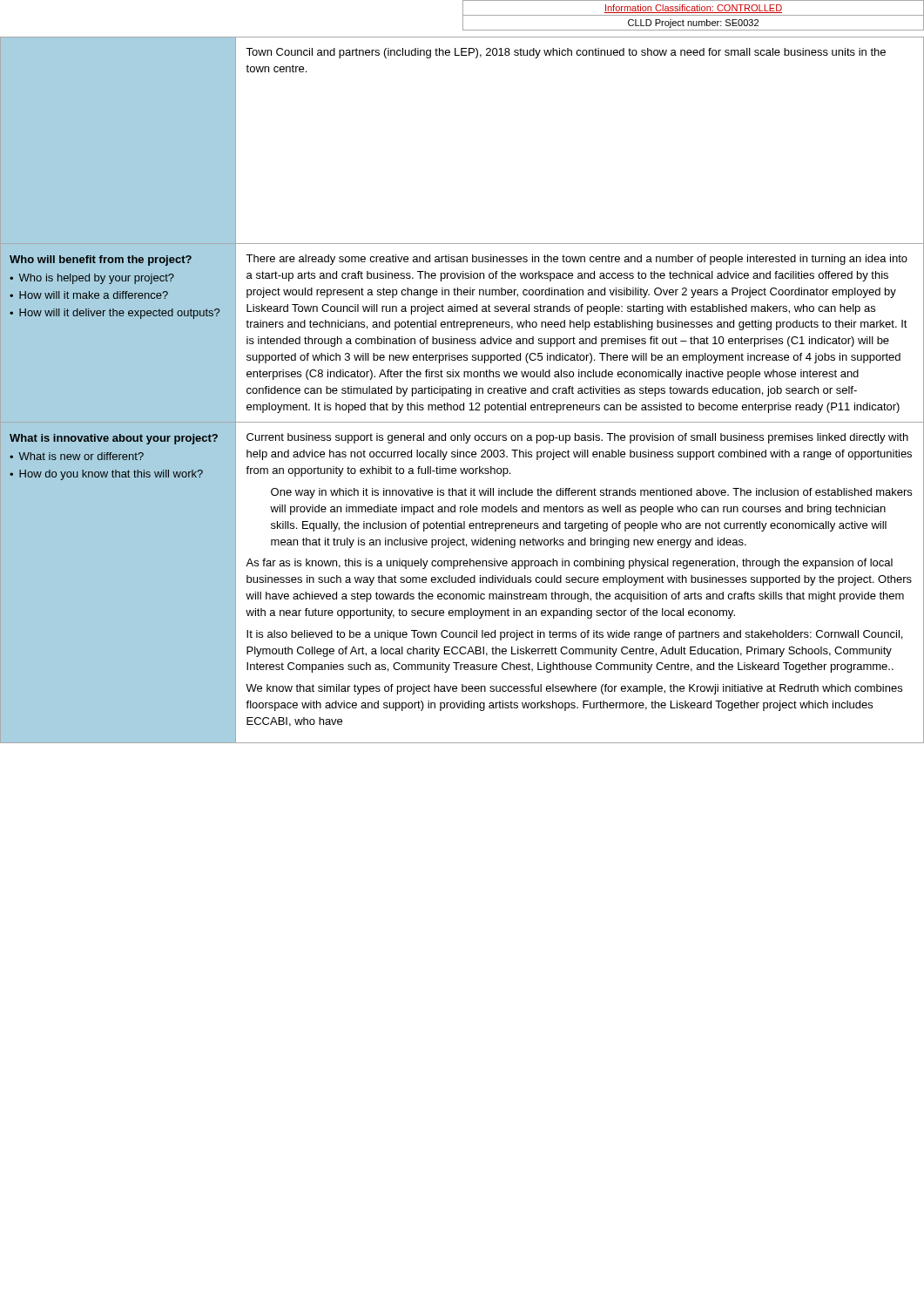Select the text block starting "Who will benefit from the"
This screenshot has height=1307, width=924.
point(101,259)
